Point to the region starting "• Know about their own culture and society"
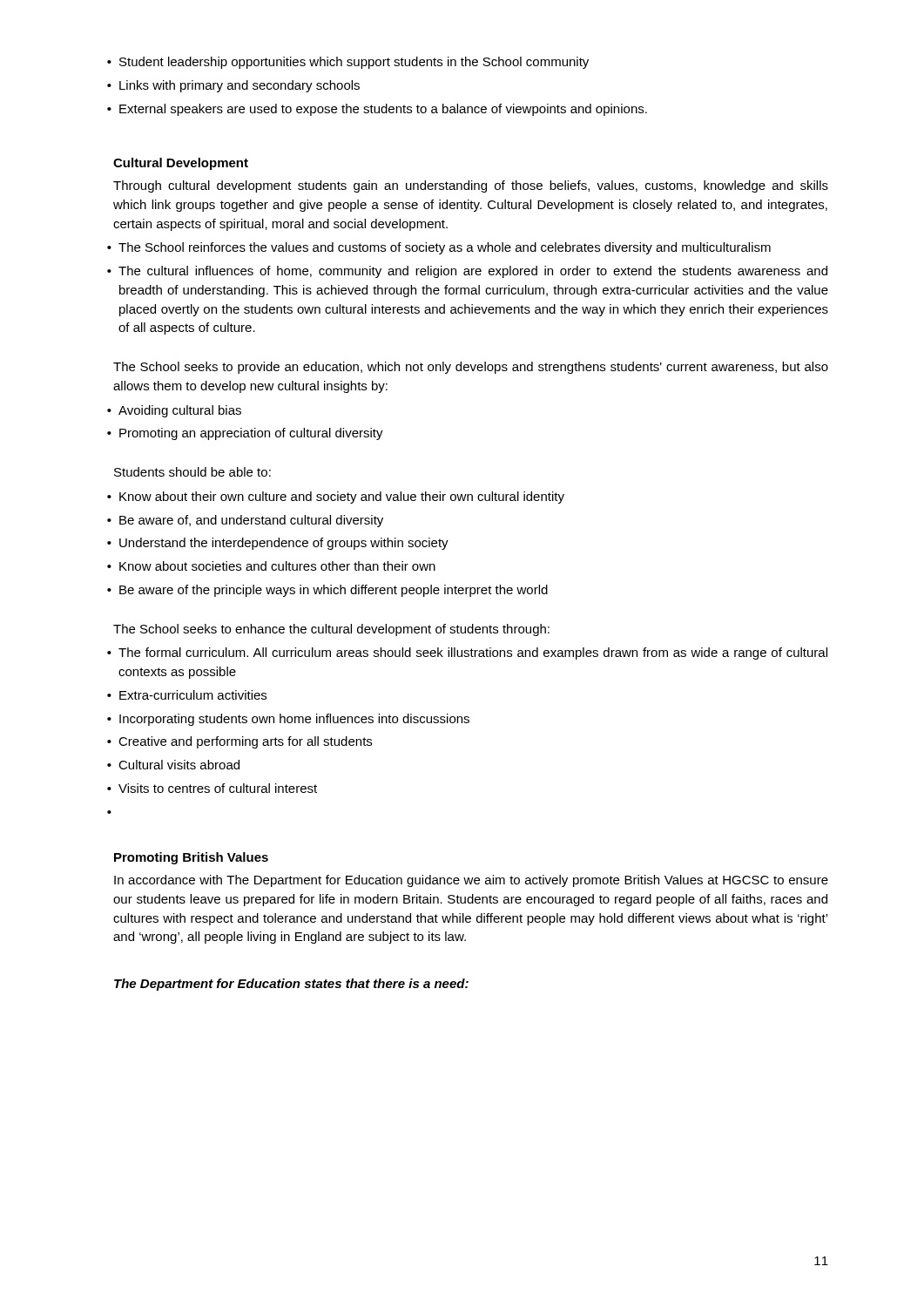This screenshot has width=924, height=1307. click(326, 496)
